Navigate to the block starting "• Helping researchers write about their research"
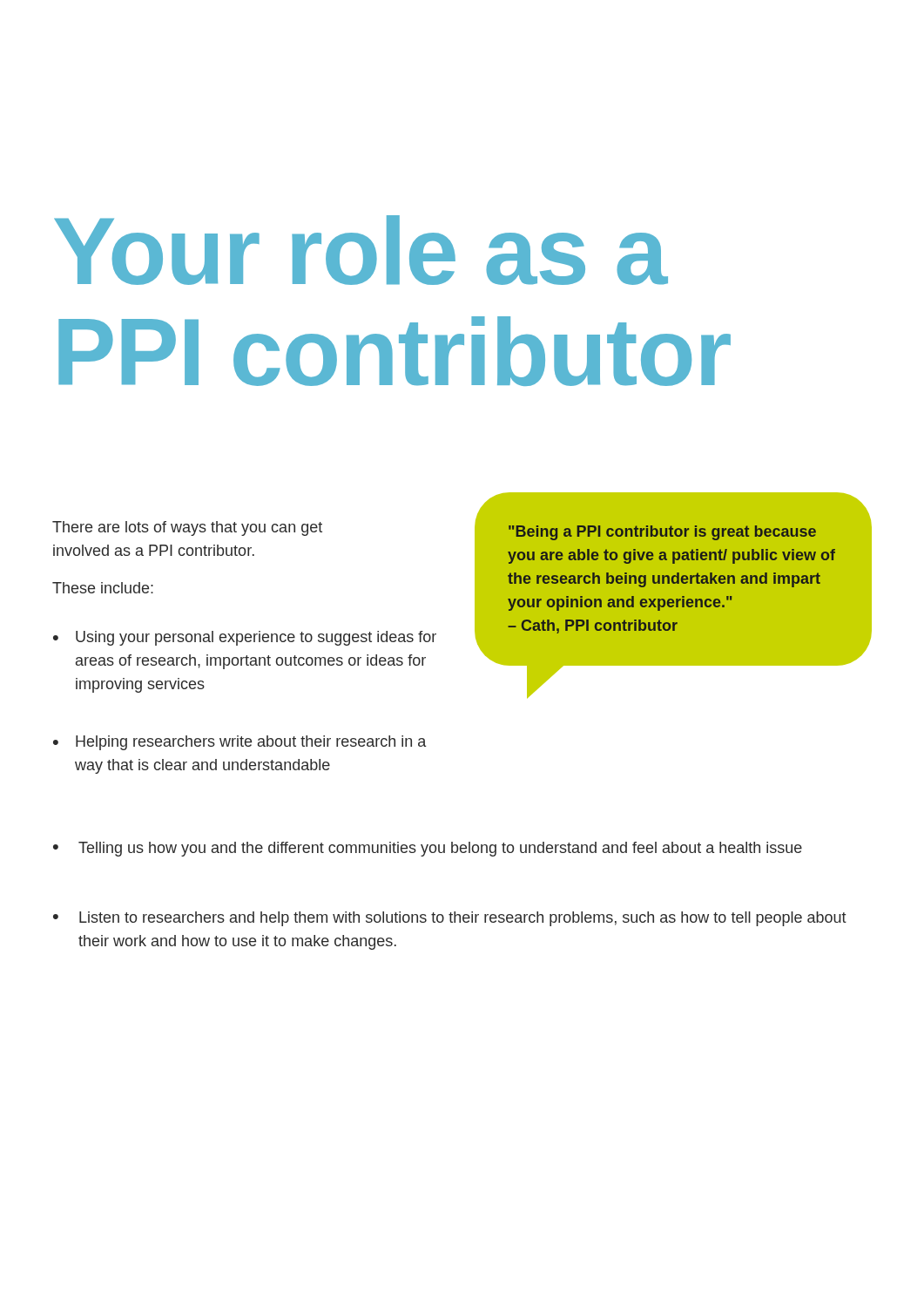The width and height of the screenshot is (924, 1307). coord(248,754)
